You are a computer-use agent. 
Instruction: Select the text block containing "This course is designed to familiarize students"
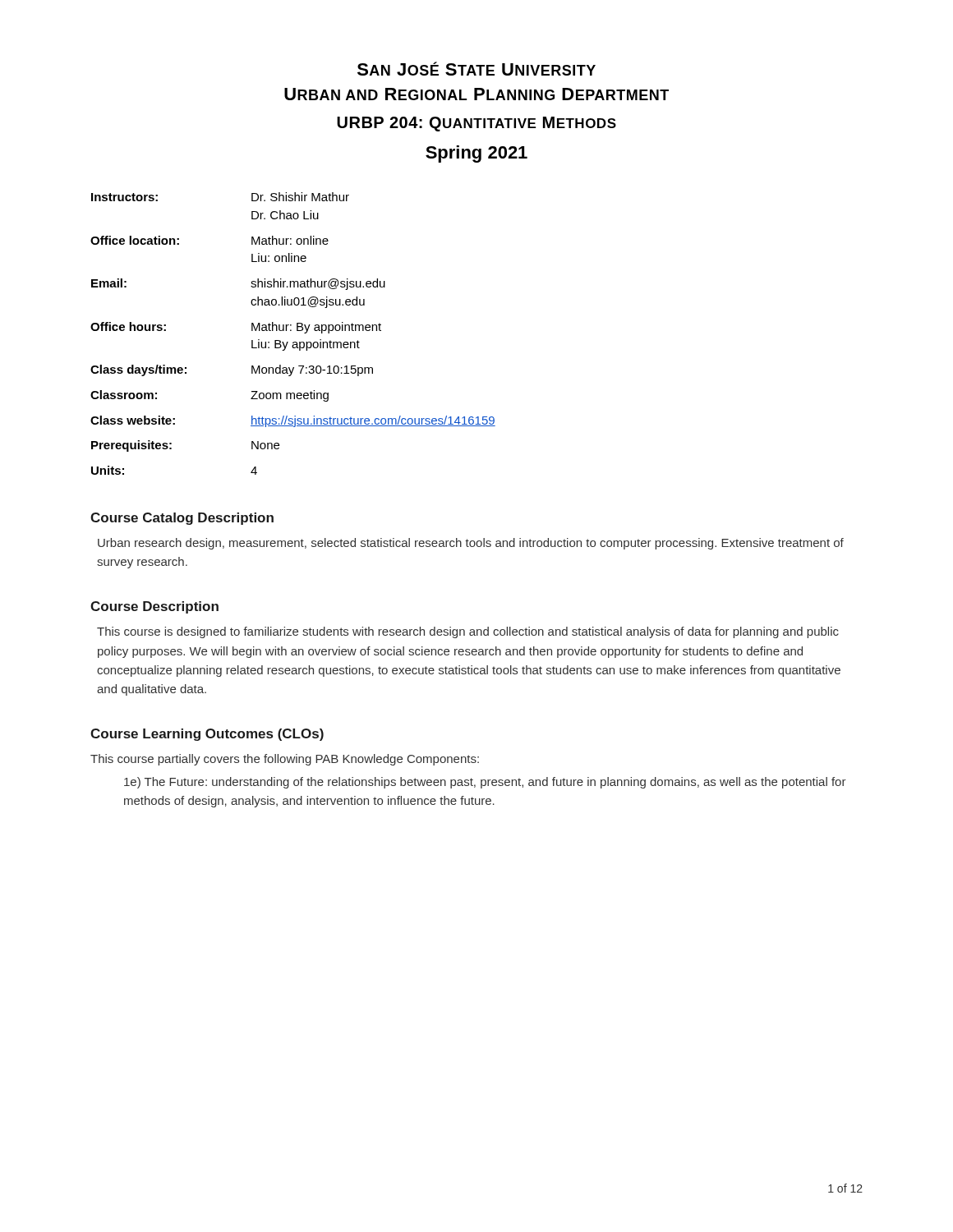click(469, 660)
